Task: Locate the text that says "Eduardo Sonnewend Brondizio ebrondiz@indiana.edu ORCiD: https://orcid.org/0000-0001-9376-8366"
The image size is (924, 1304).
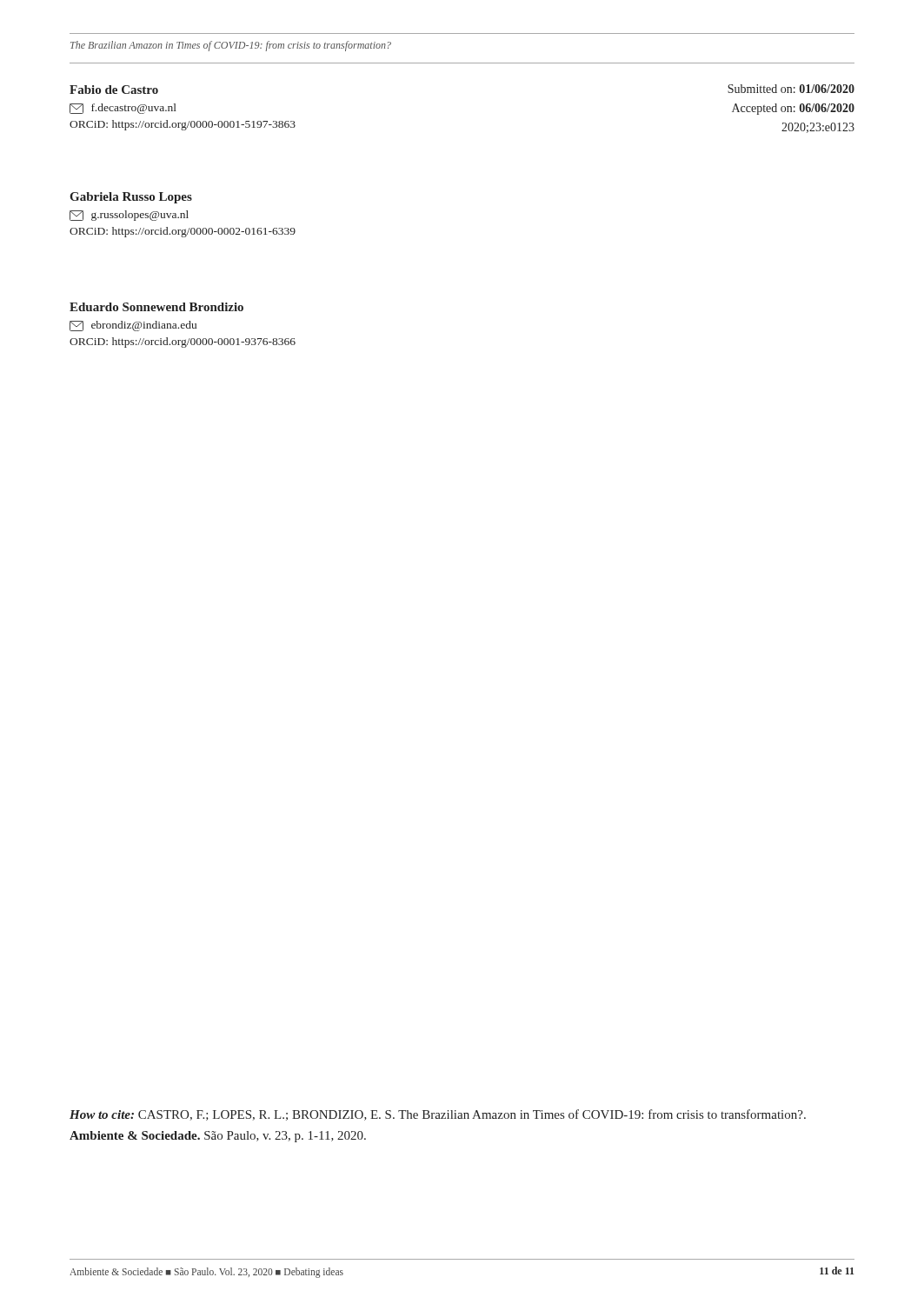Action: click(x=156, y=307)
